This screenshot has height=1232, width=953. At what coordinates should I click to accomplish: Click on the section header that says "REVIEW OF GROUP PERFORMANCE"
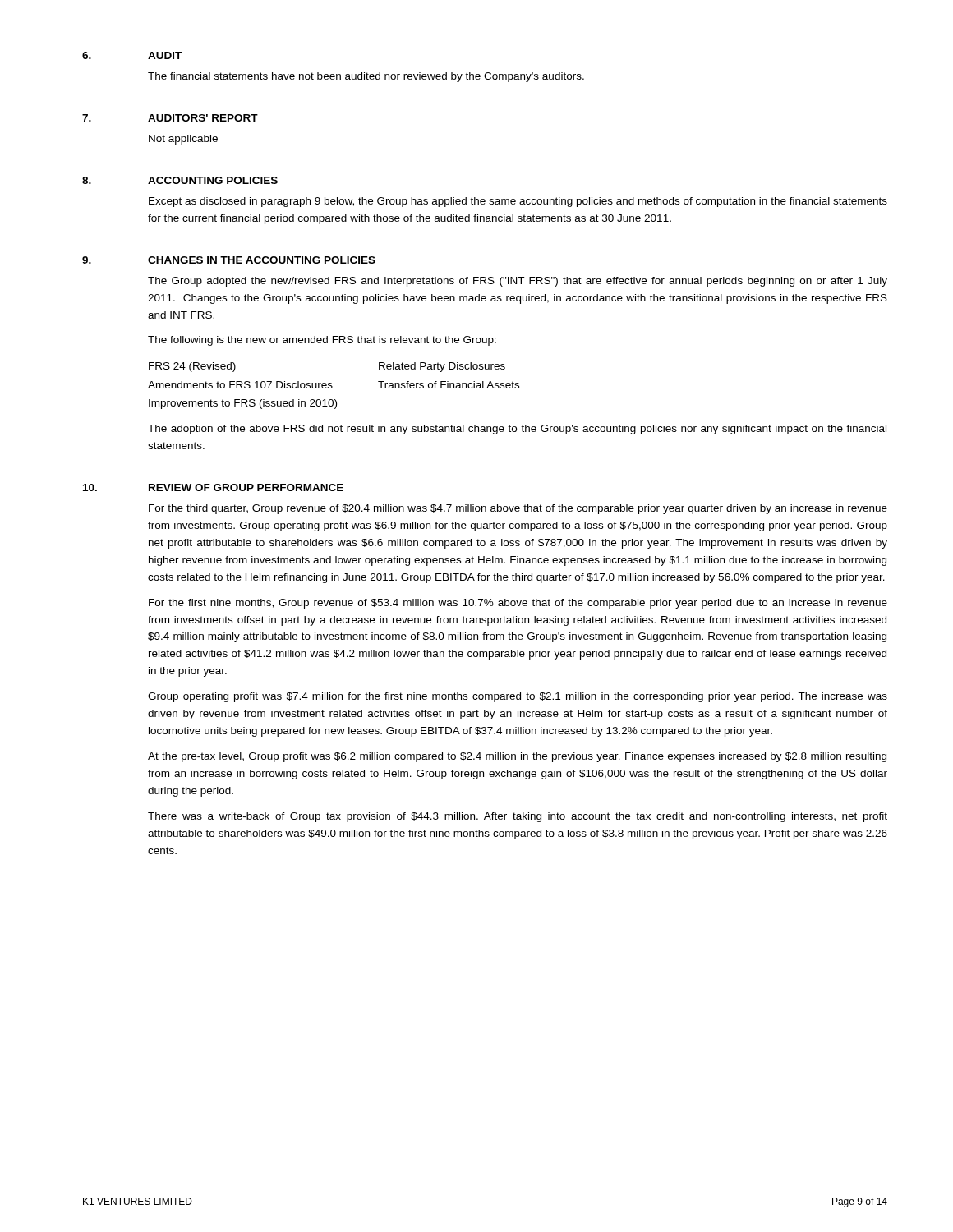246,488
